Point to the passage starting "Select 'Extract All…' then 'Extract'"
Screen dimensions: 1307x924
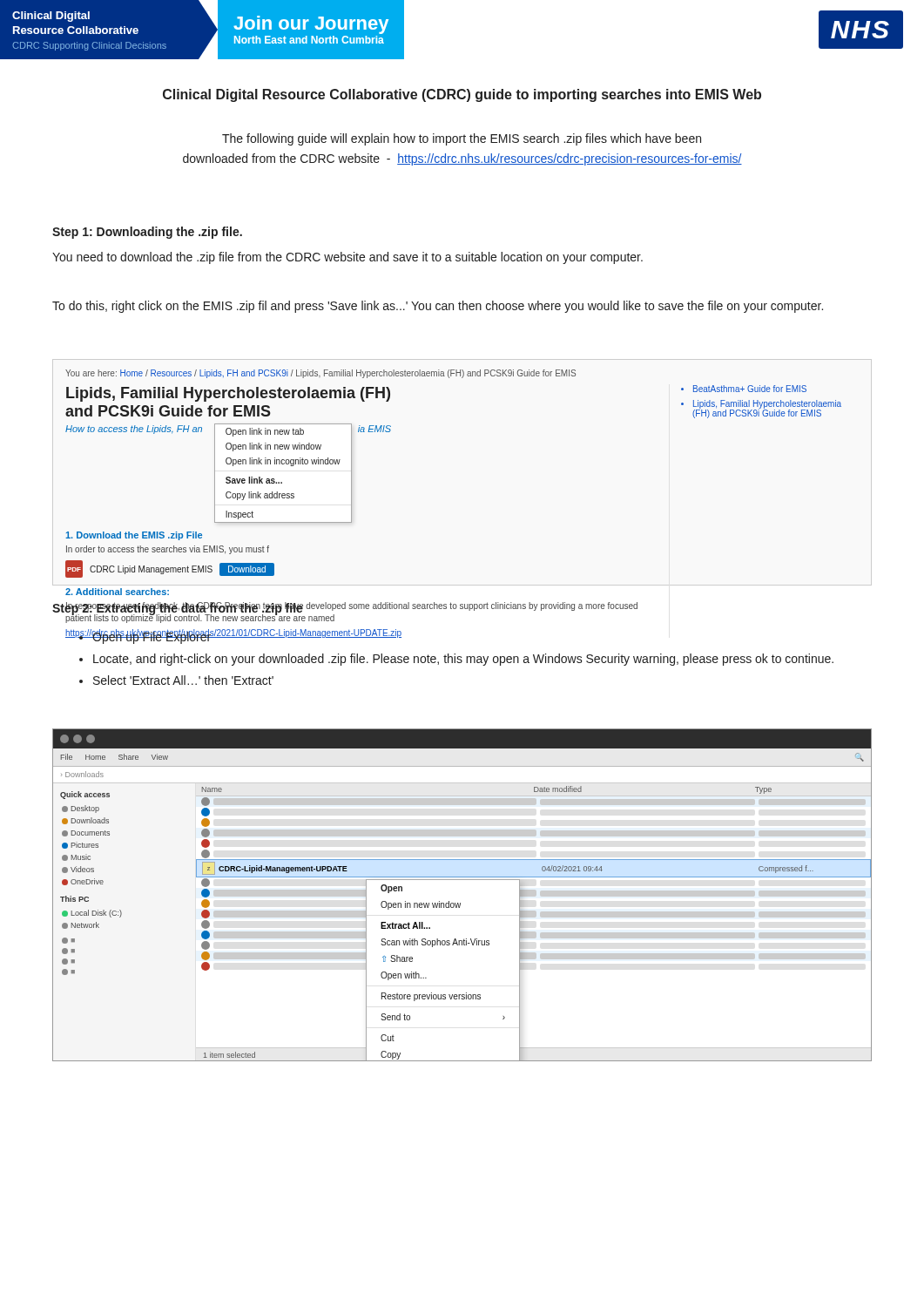point(183,681)
